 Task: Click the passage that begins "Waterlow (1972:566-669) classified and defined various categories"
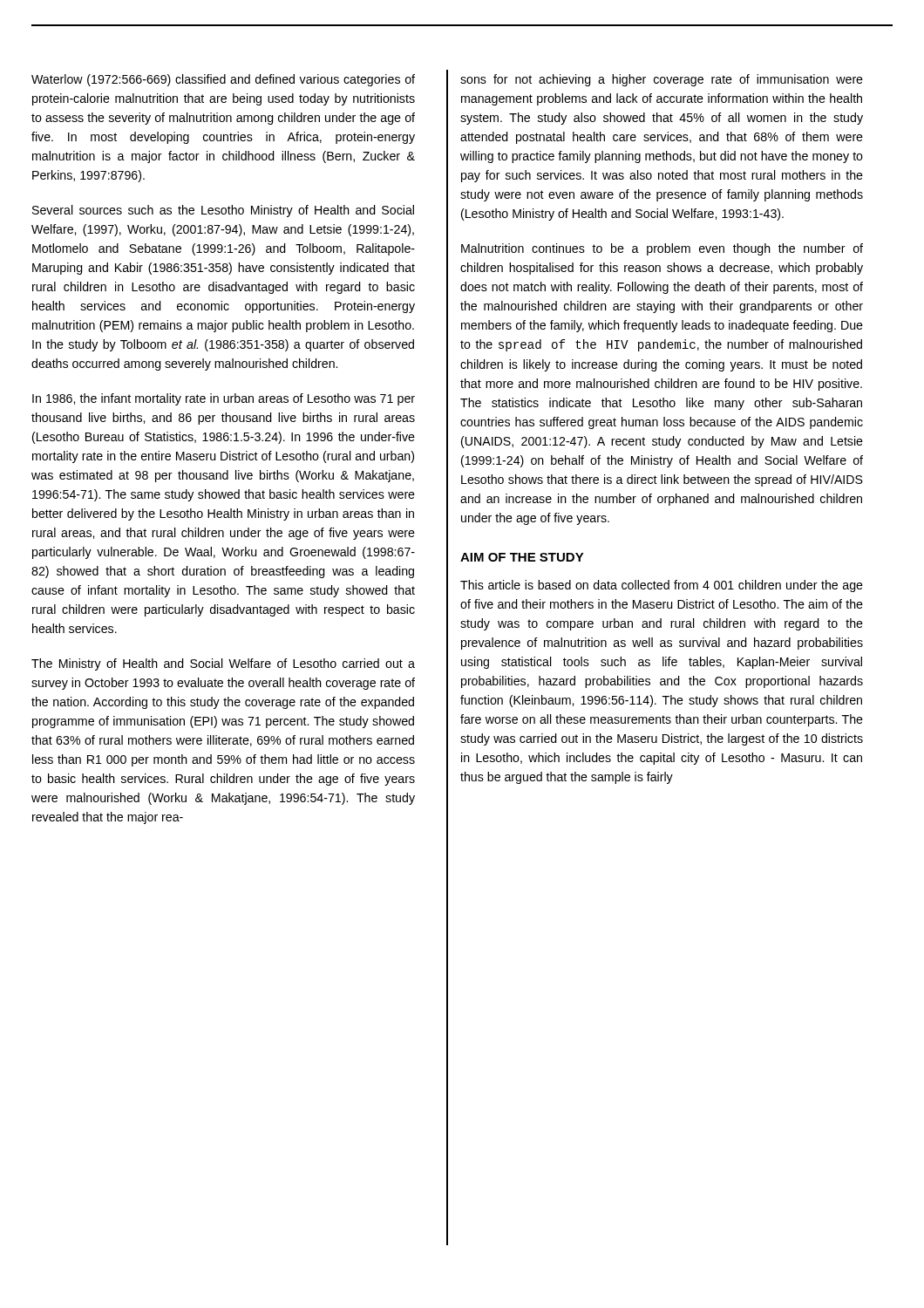223,127
